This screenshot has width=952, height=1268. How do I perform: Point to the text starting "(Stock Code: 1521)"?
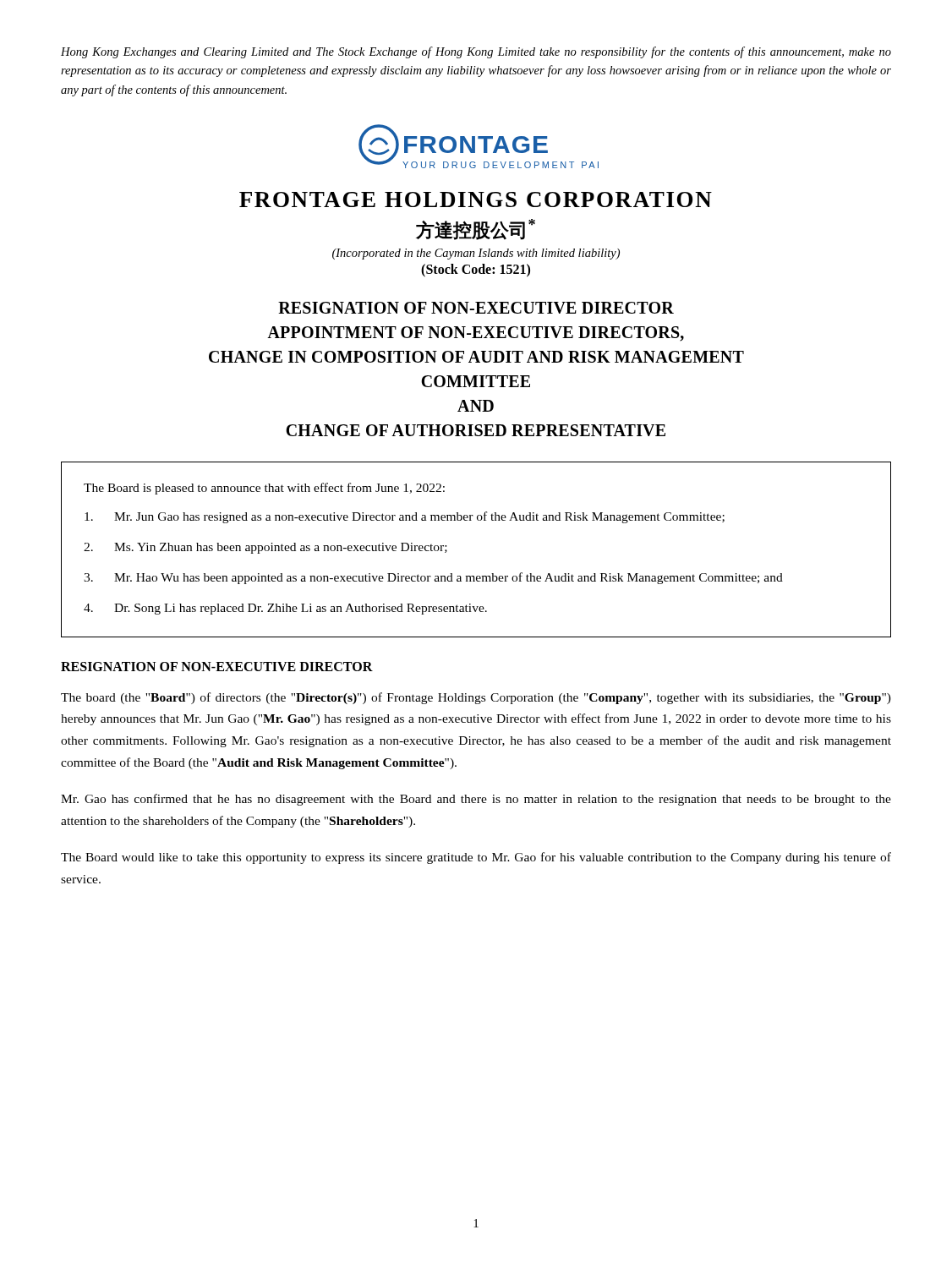click(476, 269)
